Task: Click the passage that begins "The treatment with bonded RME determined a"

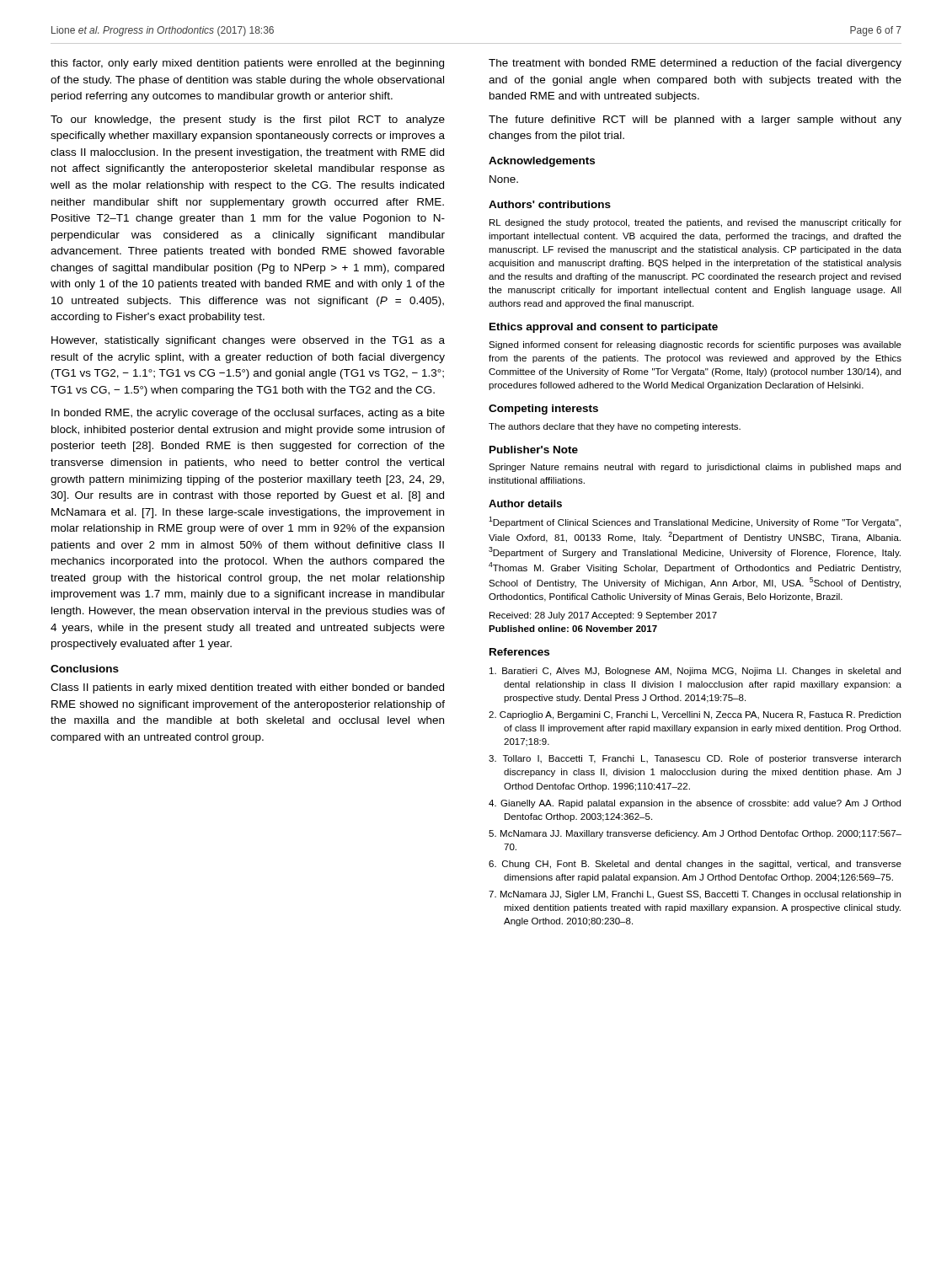Action: tap(695, 80)
